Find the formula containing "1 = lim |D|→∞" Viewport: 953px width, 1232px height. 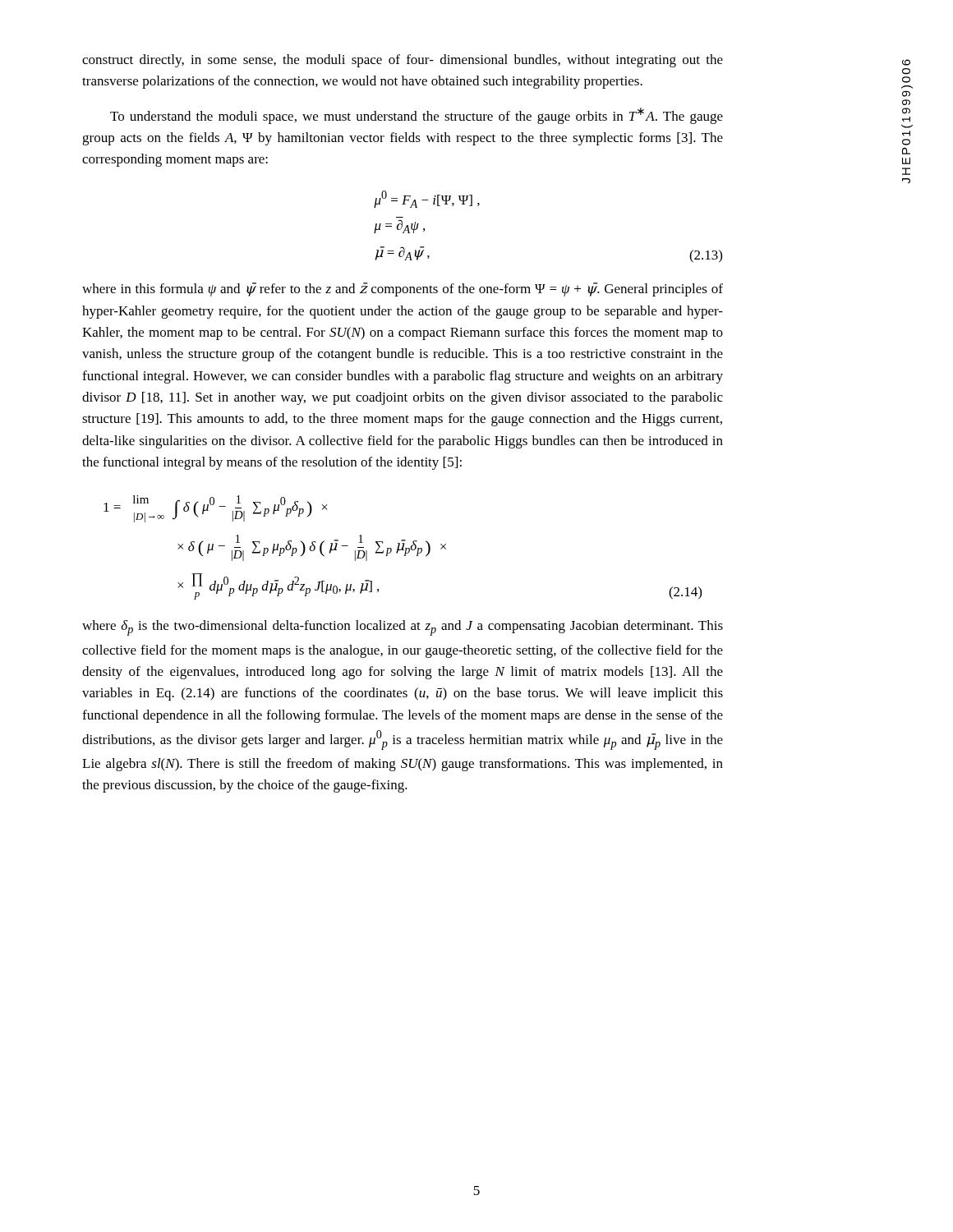click(x=403, y=546)
